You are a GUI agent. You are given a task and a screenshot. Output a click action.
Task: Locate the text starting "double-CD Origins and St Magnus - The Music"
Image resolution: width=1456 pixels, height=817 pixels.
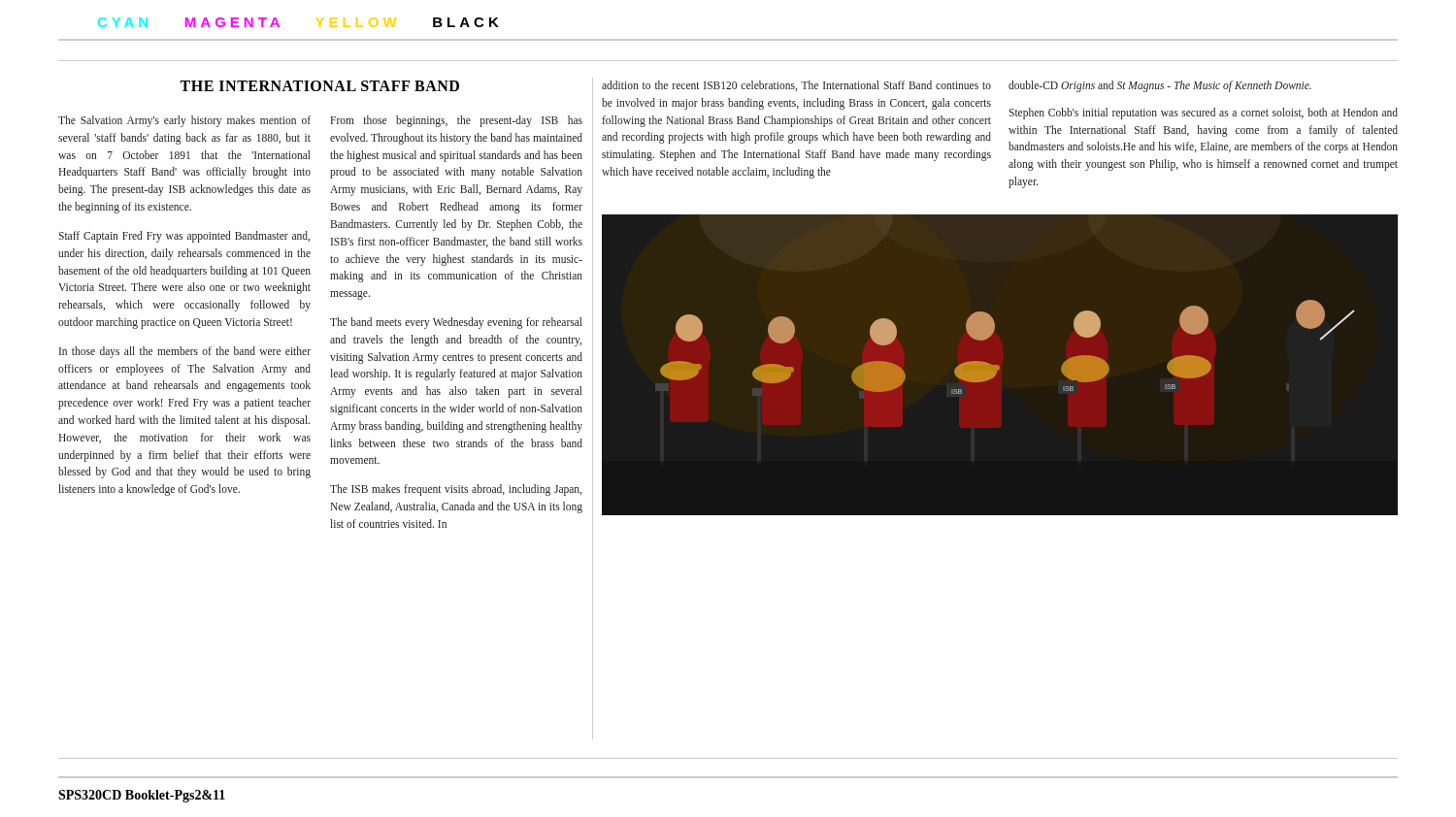(1203, 134)
